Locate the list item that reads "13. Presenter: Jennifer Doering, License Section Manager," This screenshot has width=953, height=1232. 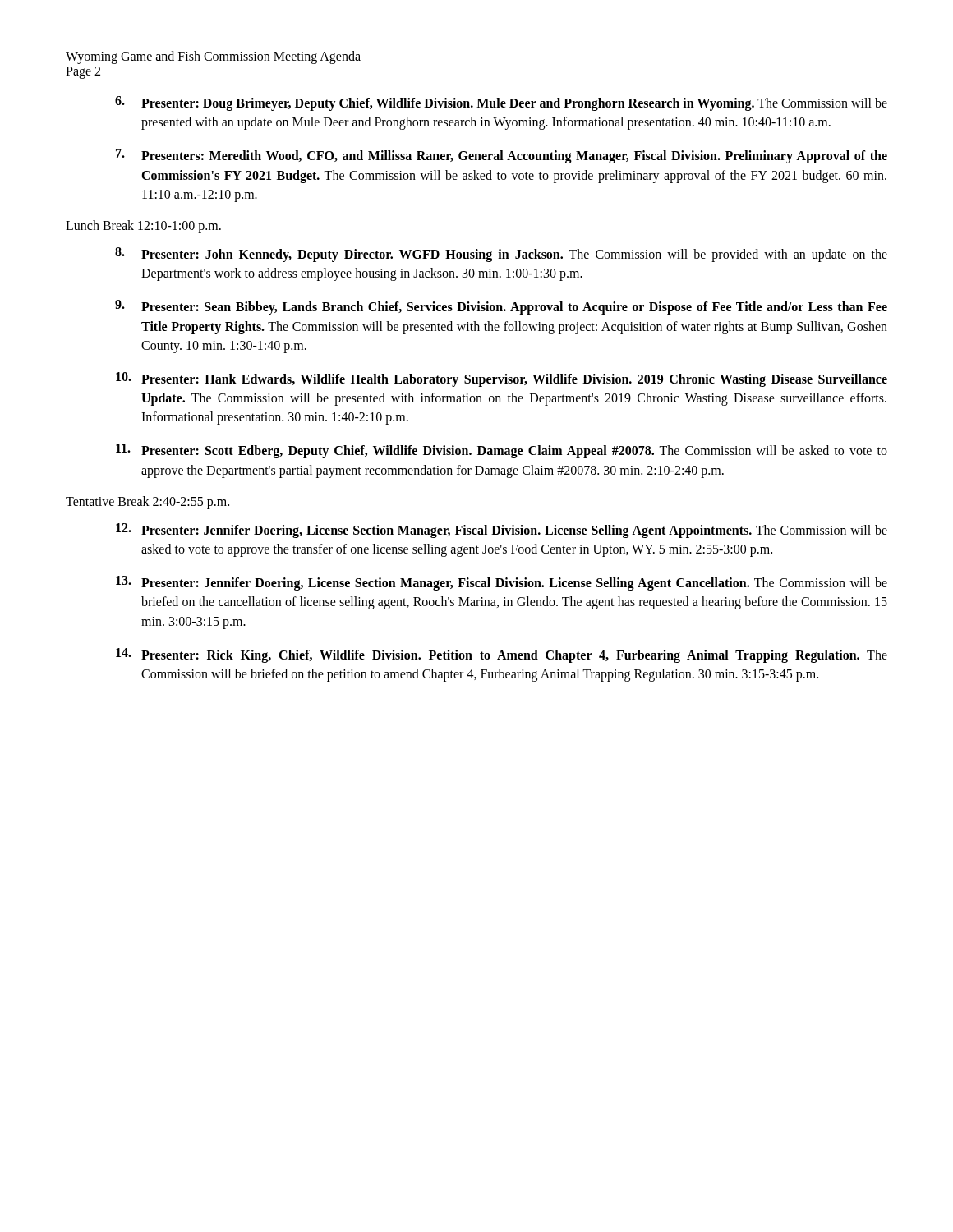(x=501, y=602)
